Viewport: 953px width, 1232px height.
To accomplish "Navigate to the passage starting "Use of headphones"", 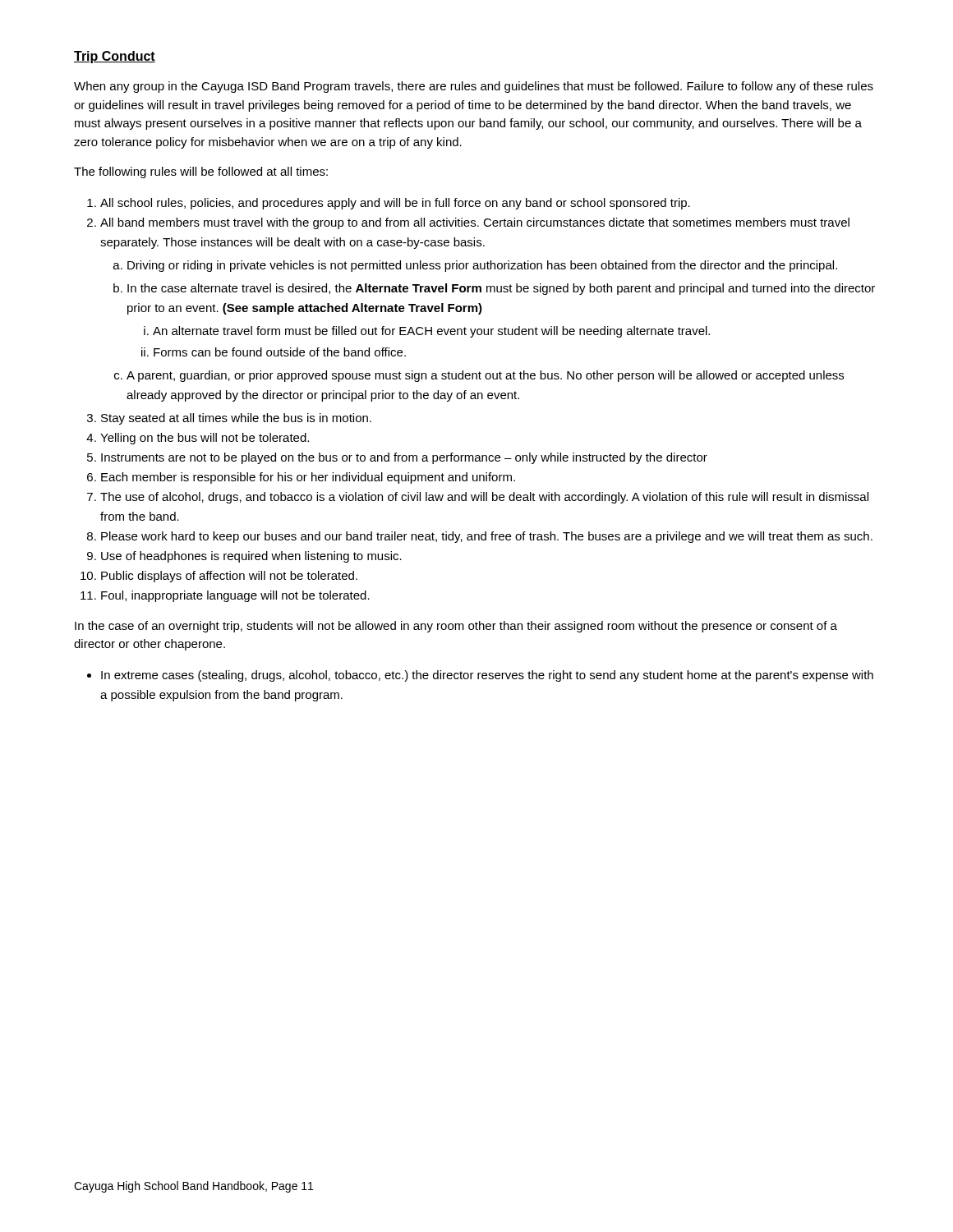I will point(251,557).
